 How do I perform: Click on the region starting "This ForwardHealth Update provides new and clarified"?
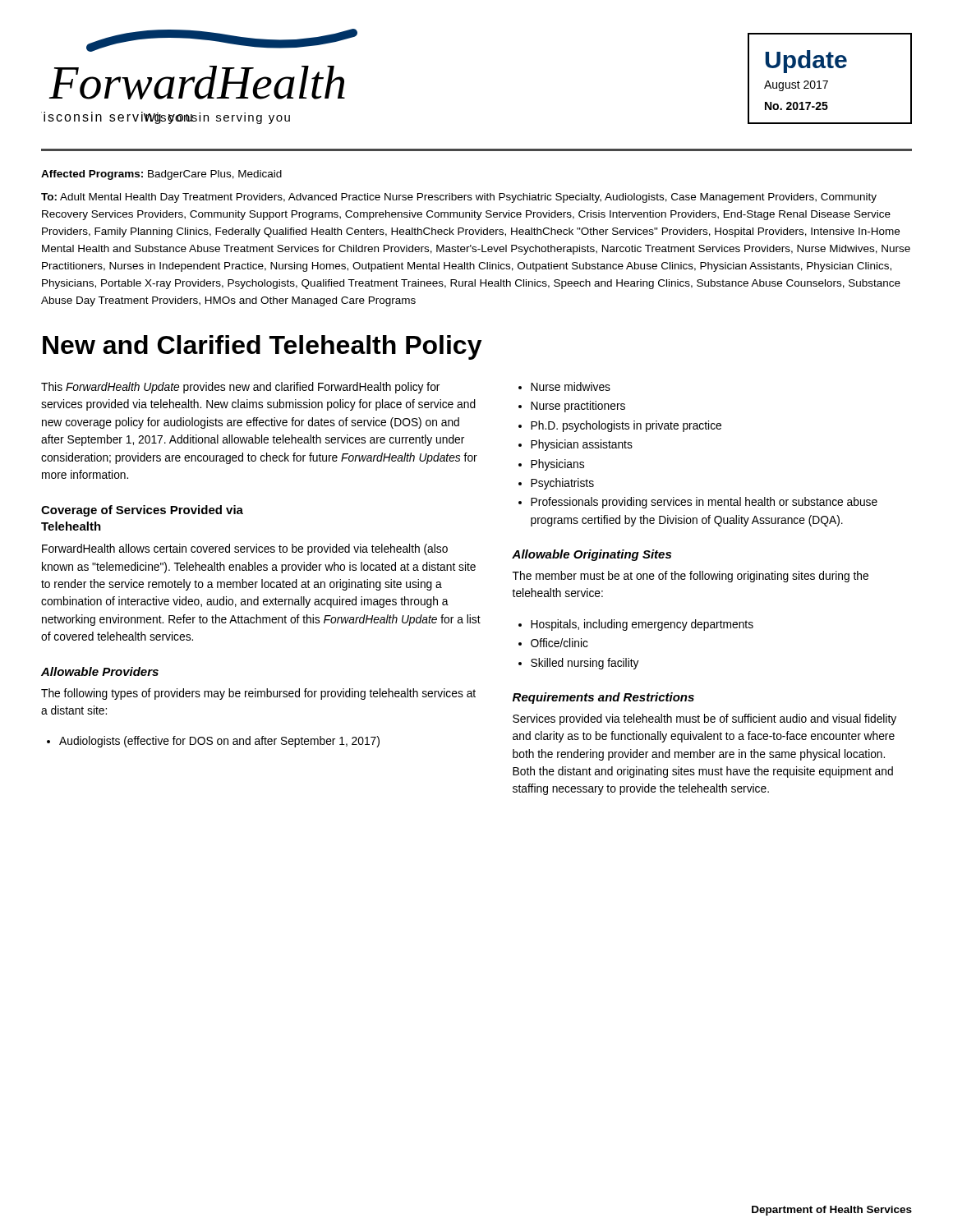[259, 431]
